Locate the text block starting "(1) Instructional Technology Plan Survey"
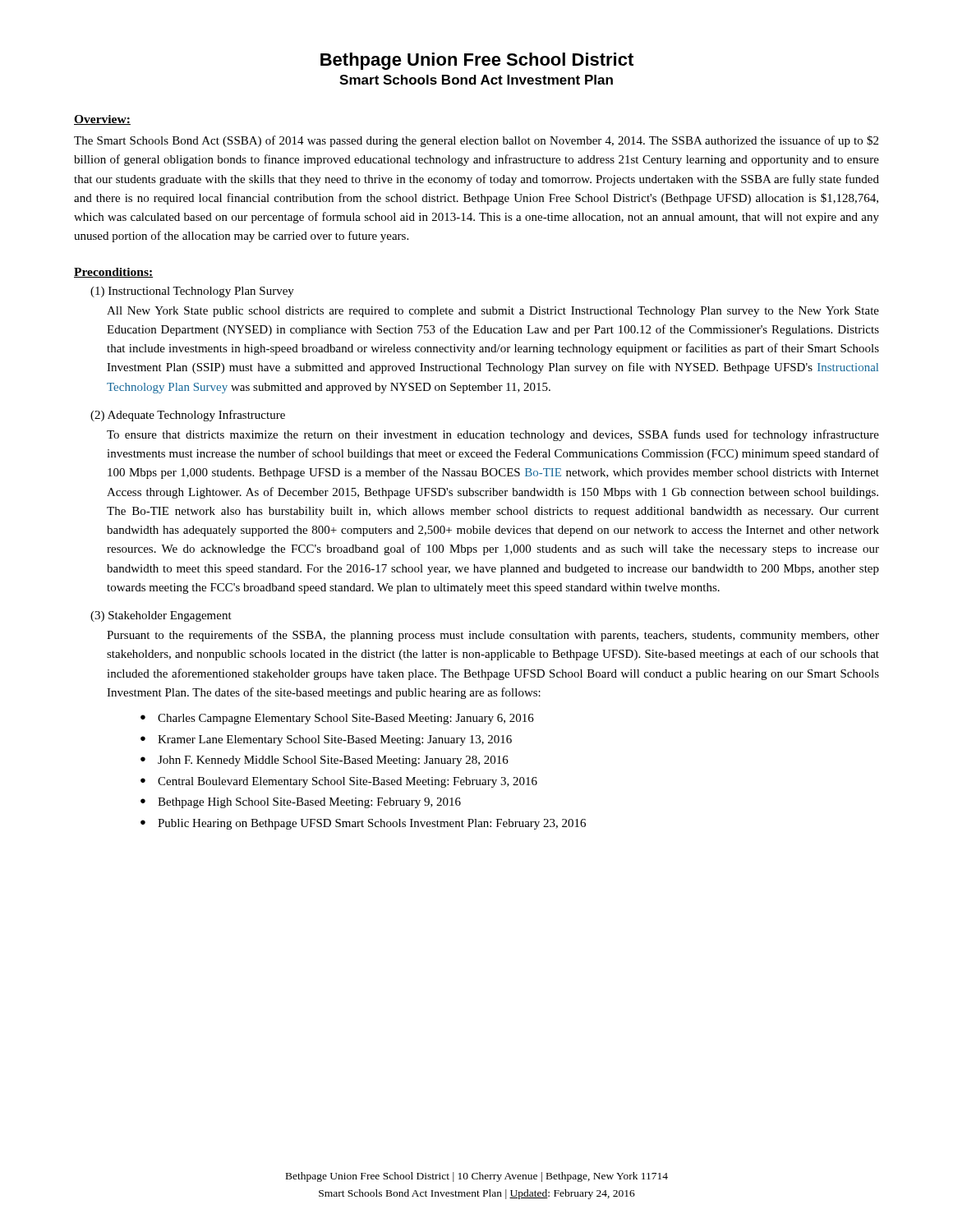The width and height of the screenshot is (953, 1232). coord(192,290)
